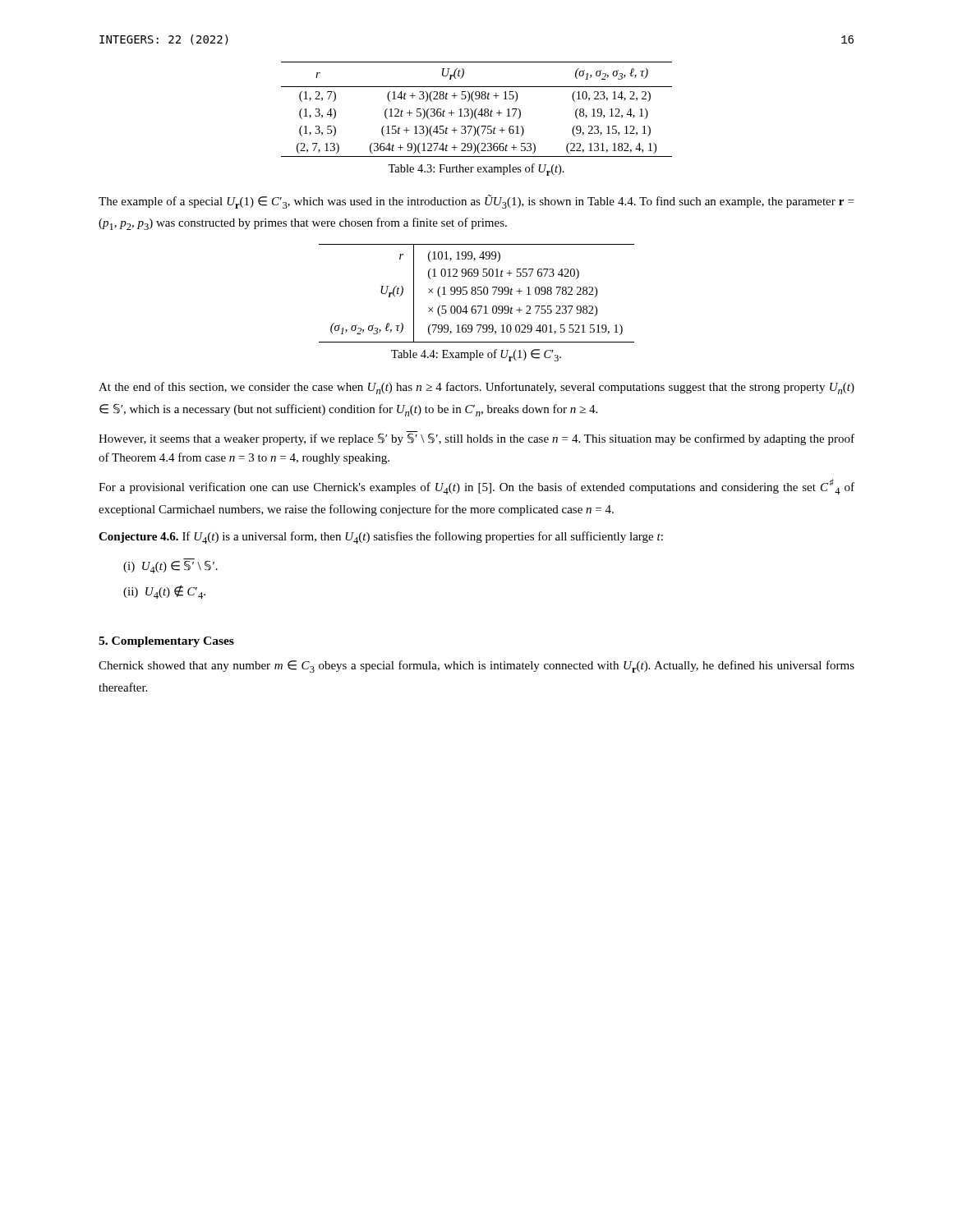Image resolution: width=953 pixels, height=1232 pixels.
Task: Find the text block that reads "The example of a special Ur(1)"
Action: coord(476,214)
